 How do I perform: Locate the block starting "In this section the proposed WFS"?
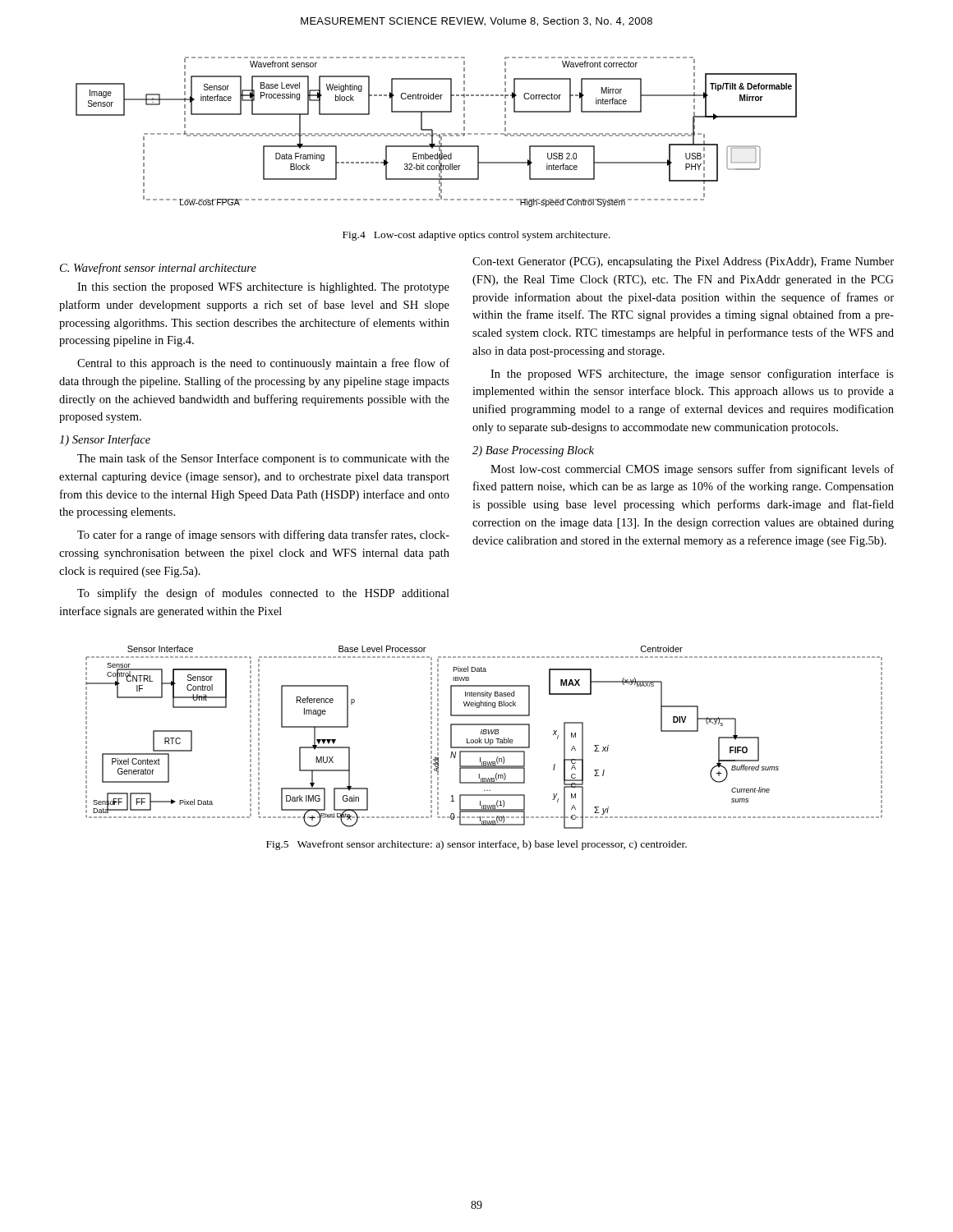point(254,352)
